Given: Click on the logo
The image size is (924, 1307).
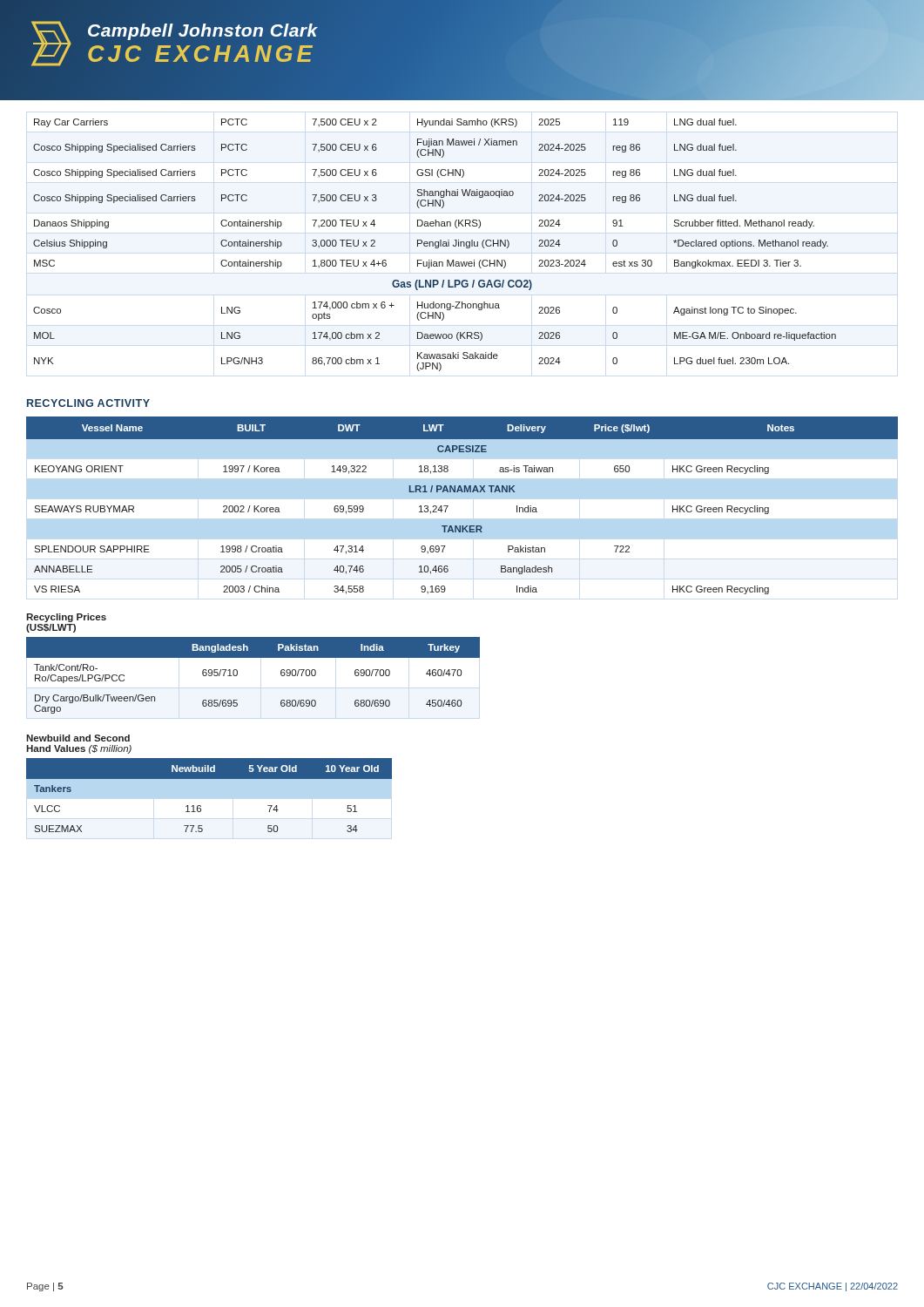Looking at the screenshot, I should click(x=462, y=50).
